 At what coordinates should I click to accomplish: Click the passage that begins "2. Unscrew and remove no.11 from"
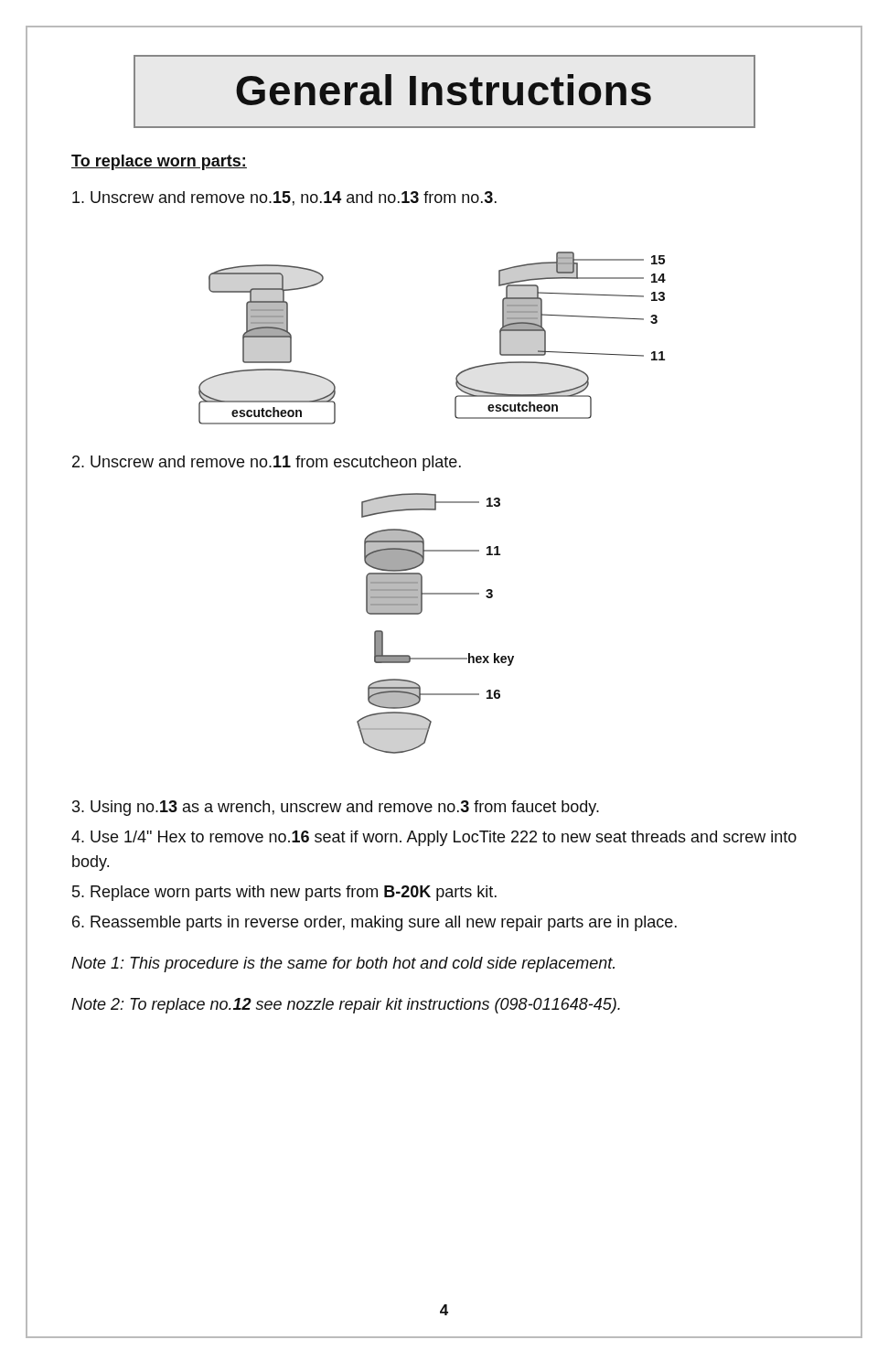tap(267, 462)
